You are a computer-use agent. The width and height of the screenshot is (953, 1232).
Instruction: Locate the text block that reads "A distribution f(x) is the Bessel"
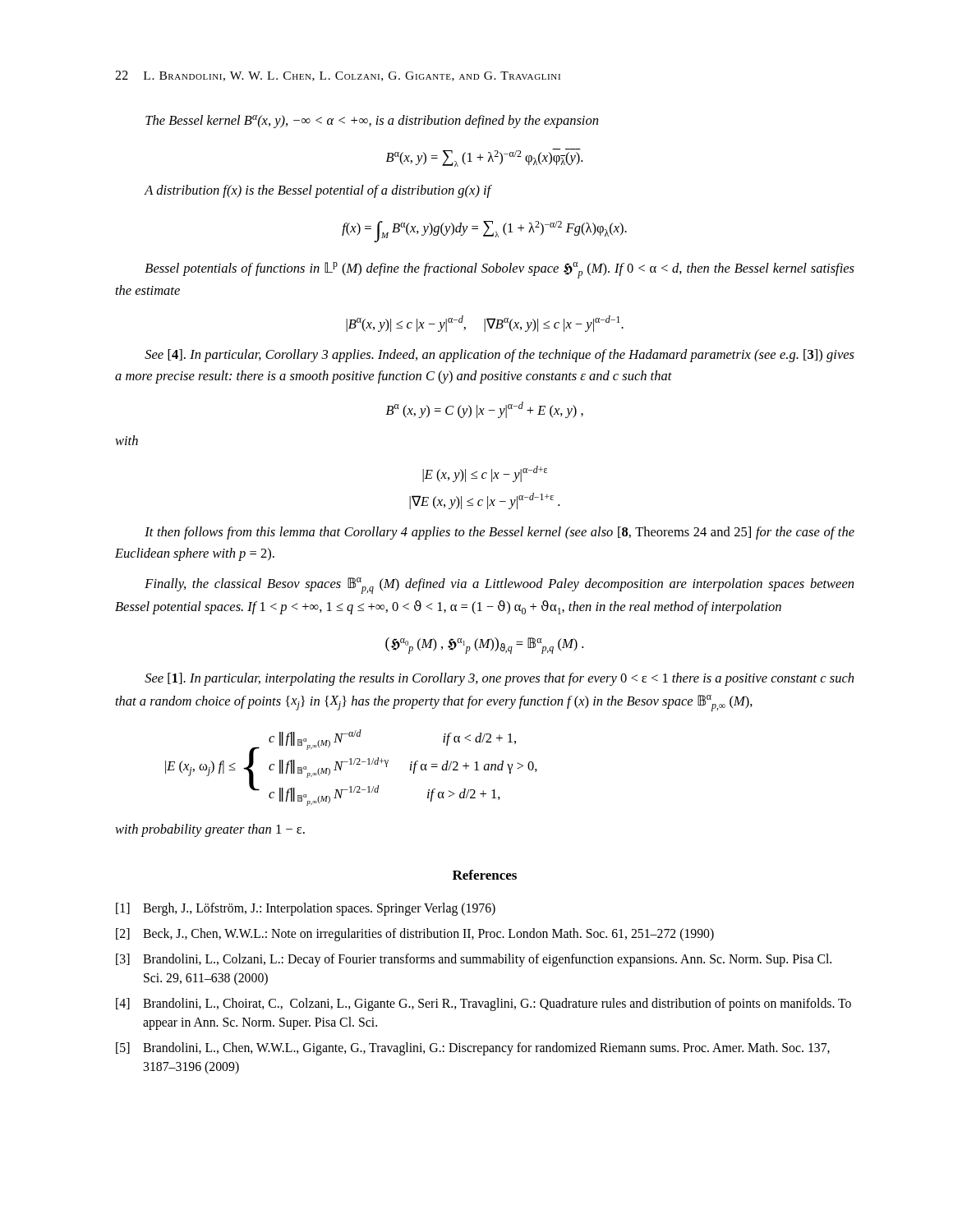point(485,190)
